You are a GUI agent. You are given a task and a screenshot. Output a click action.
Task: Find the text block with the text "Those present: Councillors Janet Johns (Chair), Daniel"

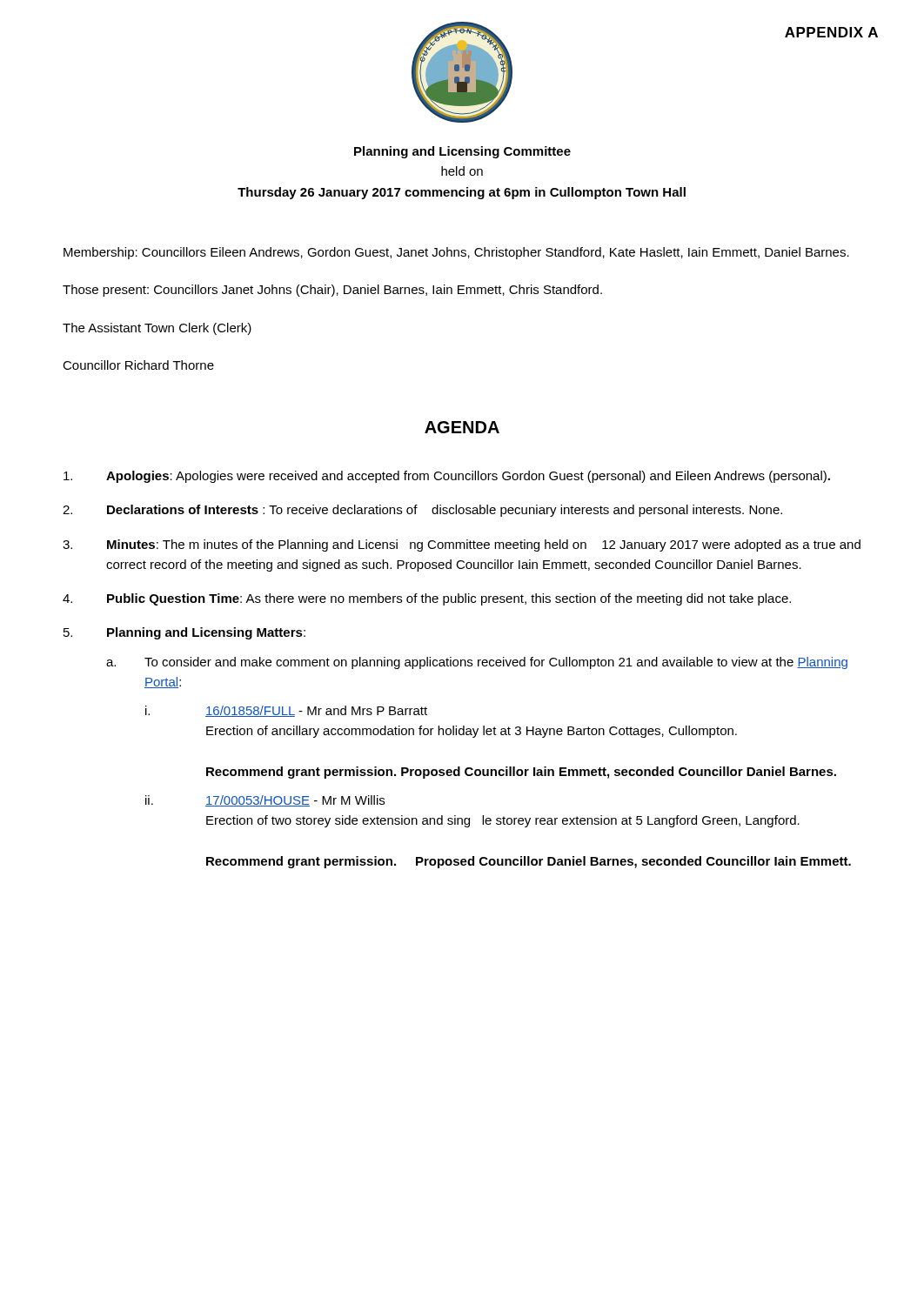333,290
